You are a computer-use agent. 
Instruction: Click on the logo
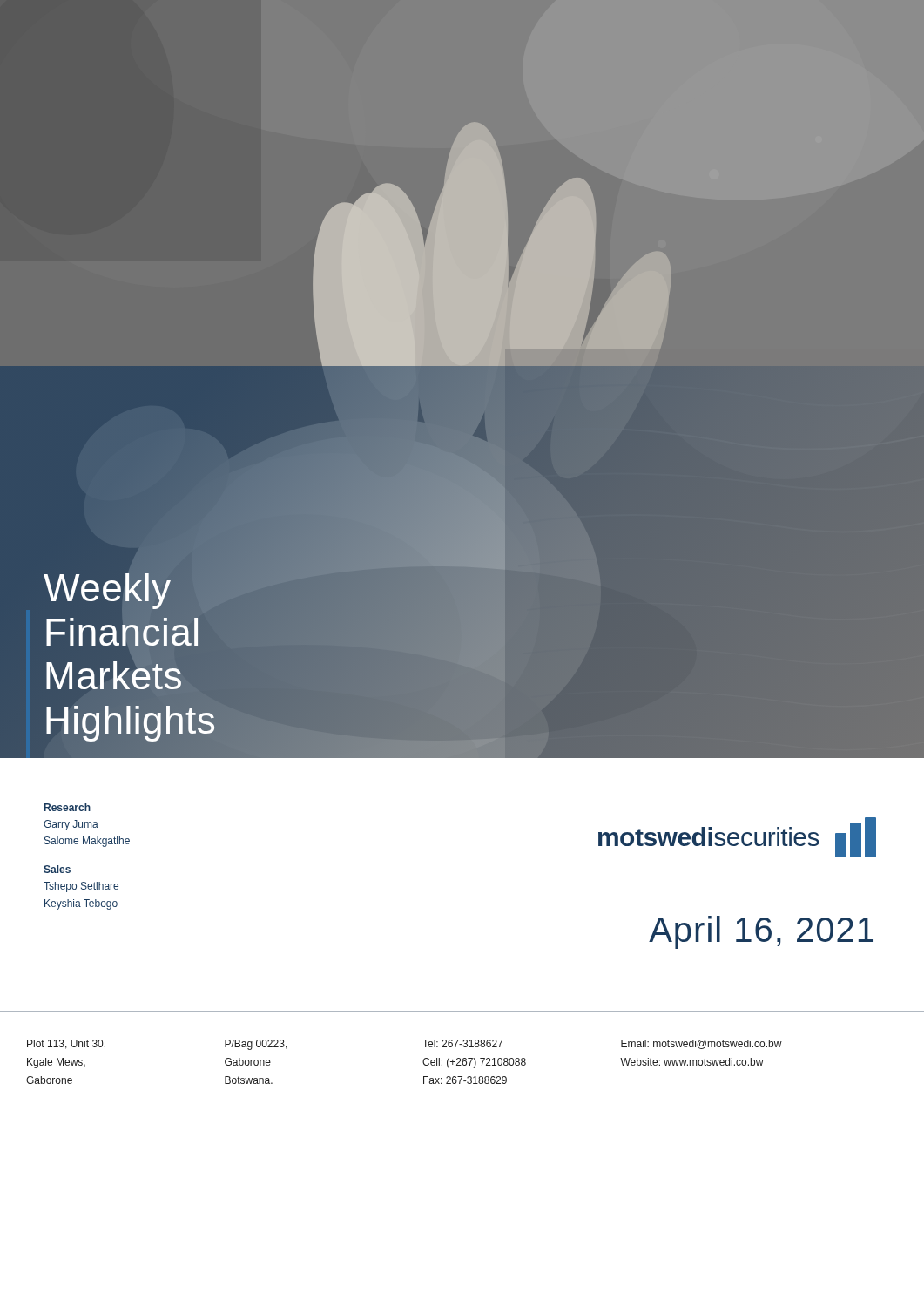(x=736, y=837)
